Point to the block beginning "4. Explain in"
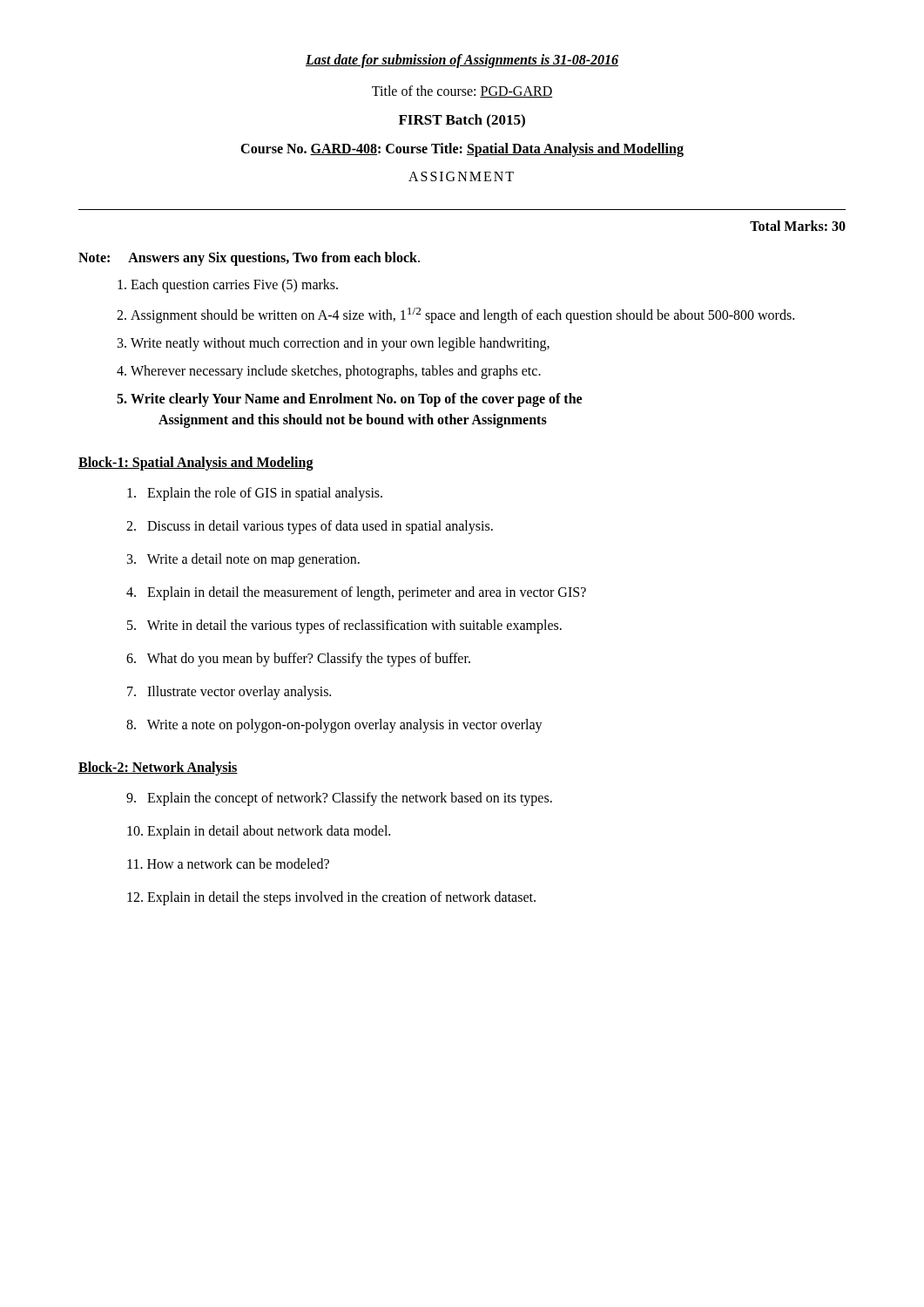924x1307 pixels. point(486,593)
